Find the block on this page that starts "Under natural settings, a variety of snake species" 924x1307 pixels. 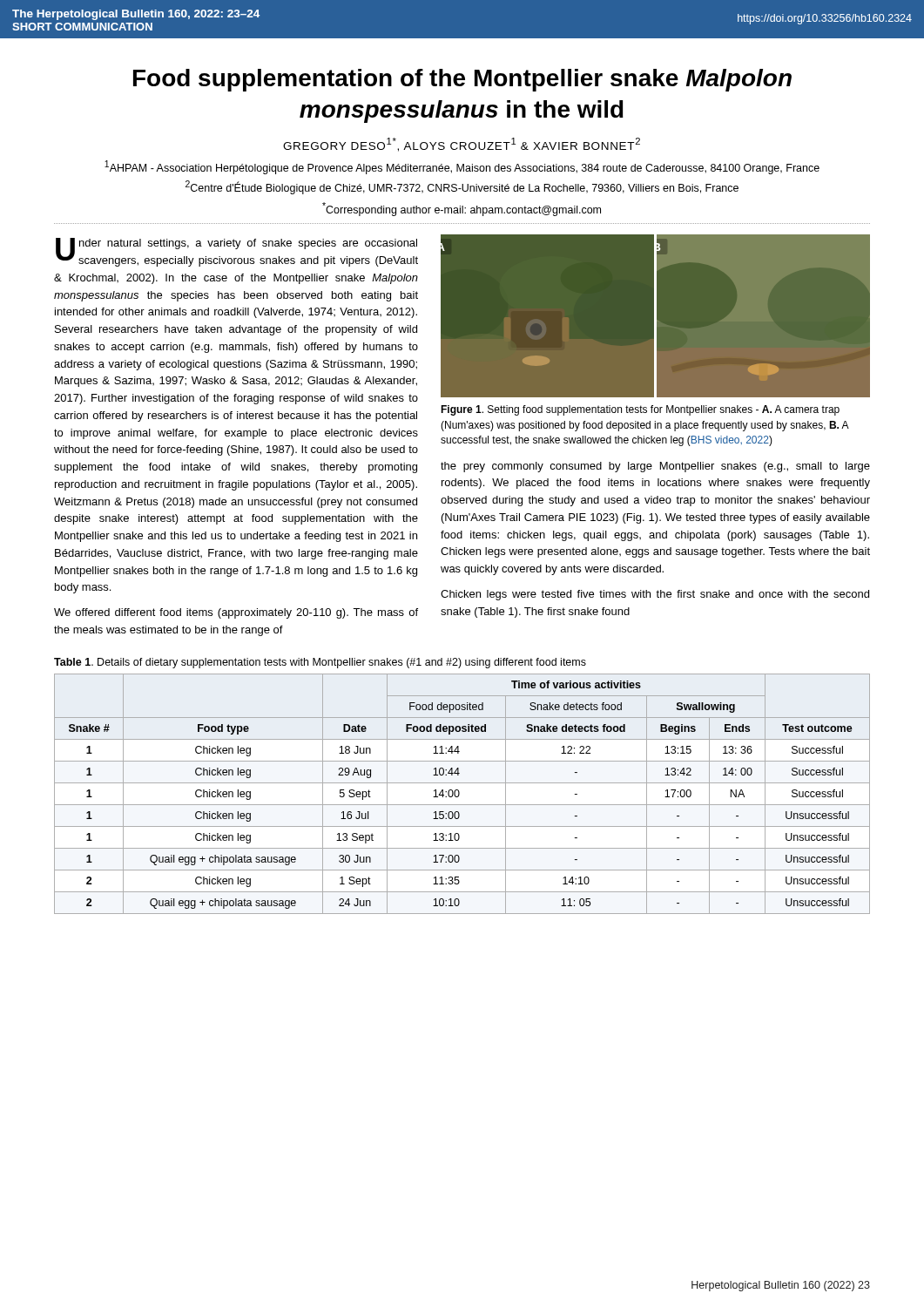click(236, 414)
